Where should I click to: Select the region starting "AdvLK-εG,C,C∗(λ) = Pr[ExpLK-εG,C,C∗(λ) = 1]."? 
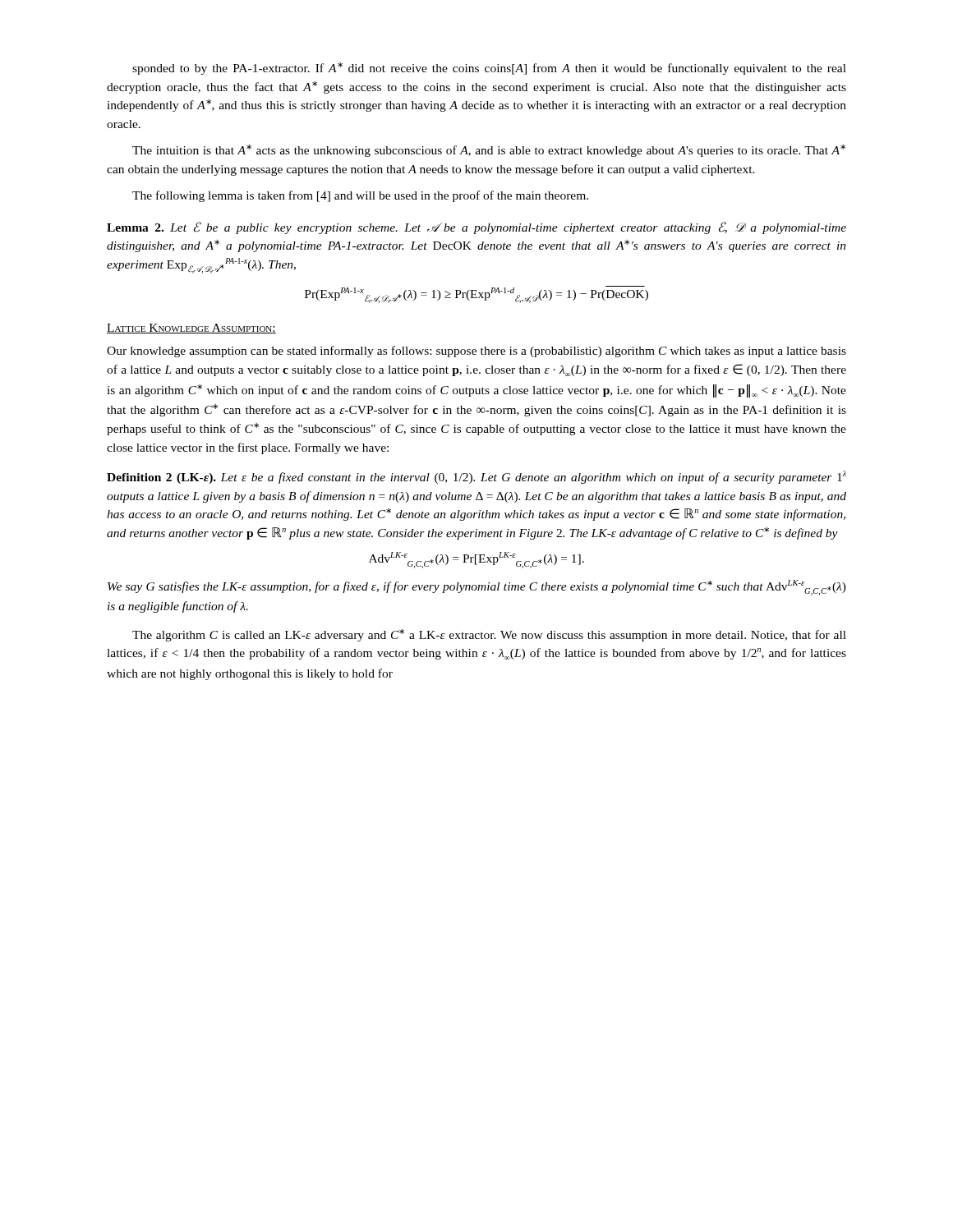476,559
